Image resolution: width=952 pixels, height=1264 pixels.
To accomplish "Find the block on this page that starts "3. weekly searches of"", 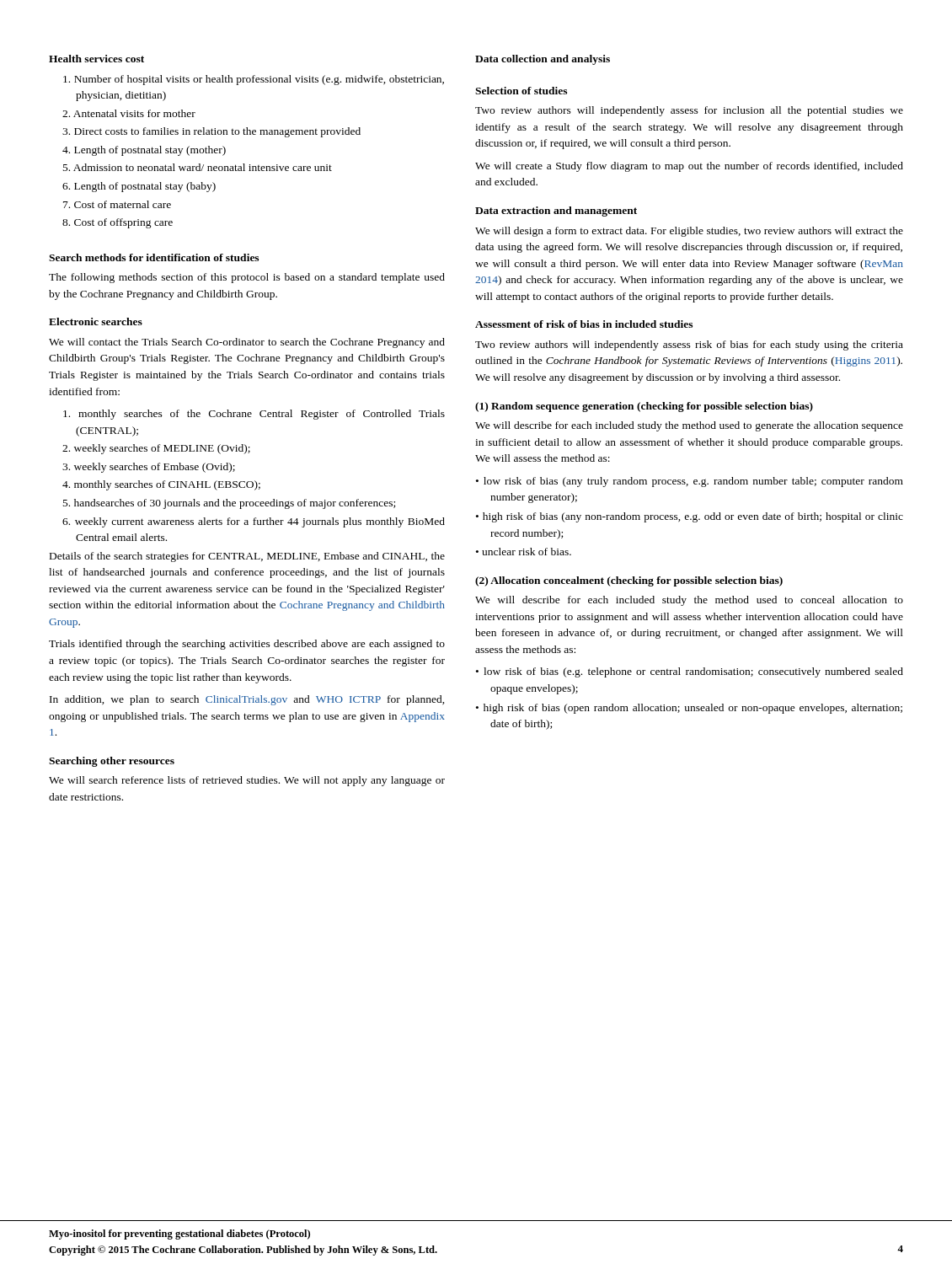I will pyautogui.click(x=149, y=466).
